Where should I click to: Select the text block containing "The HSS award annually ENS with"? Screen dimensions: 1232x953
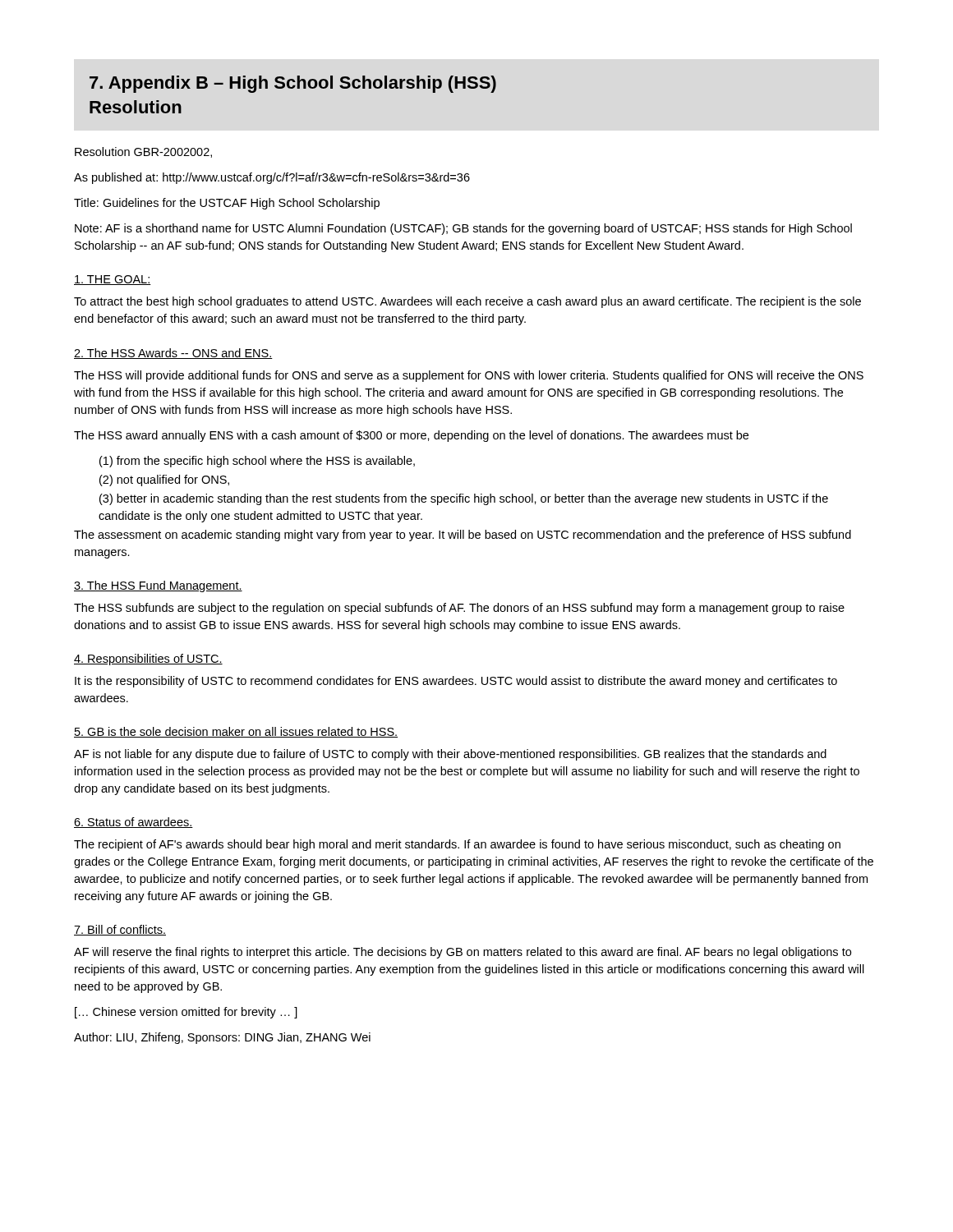(412, 435)
